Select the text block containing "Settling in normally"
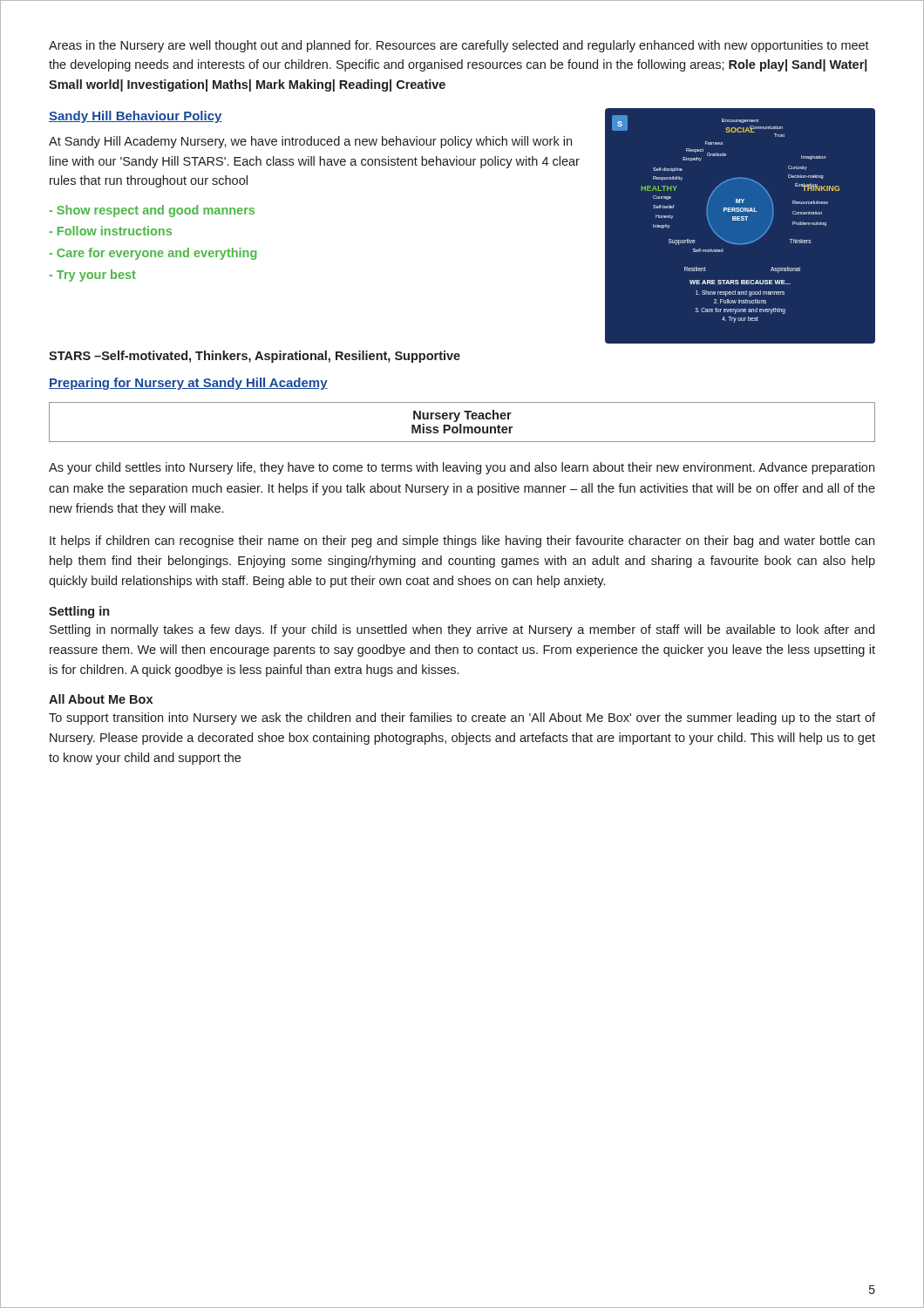 tap(462, 649)
